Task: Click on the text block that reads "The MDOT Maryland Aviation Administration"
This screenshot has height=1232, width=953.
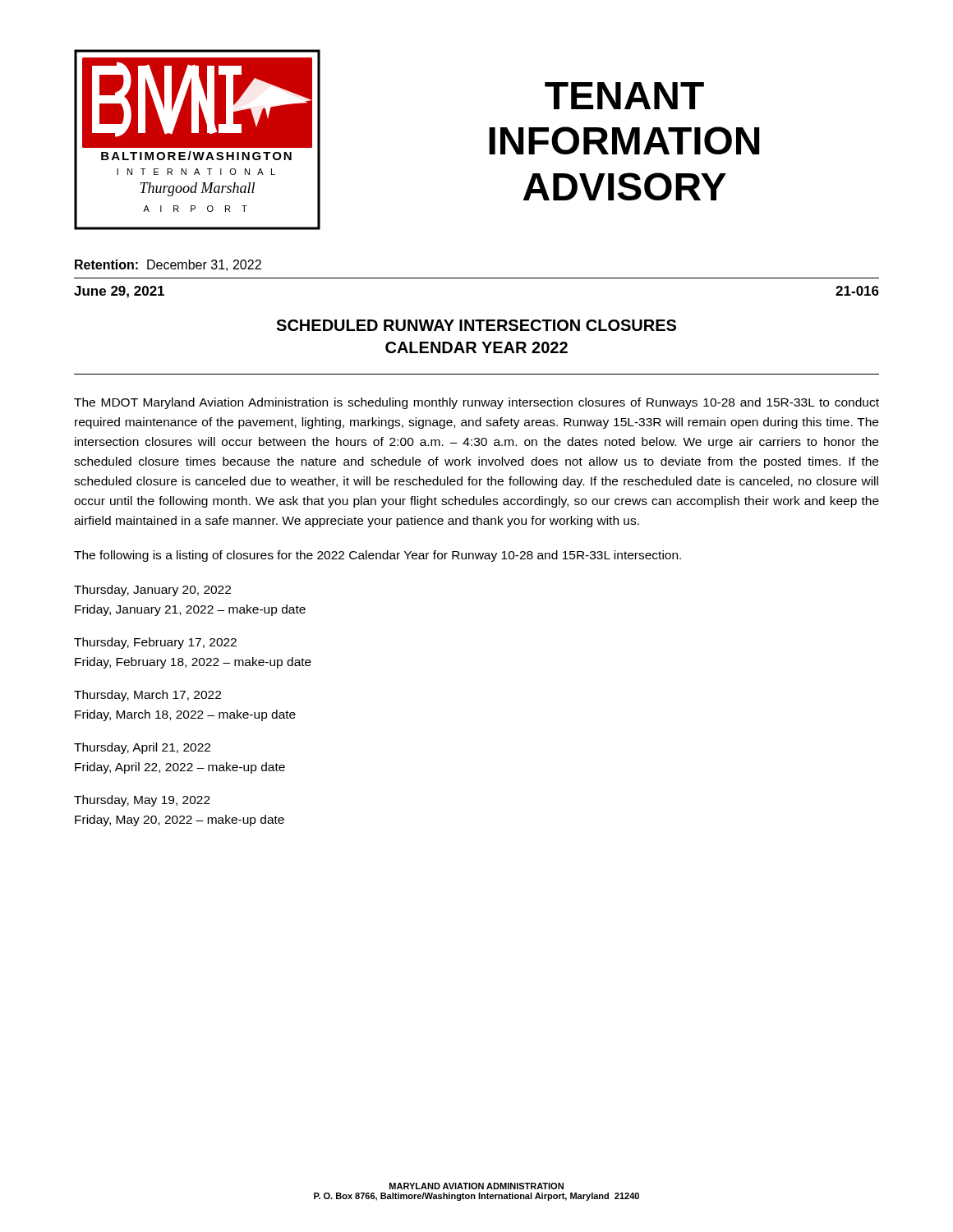Action: coord(476,461)
